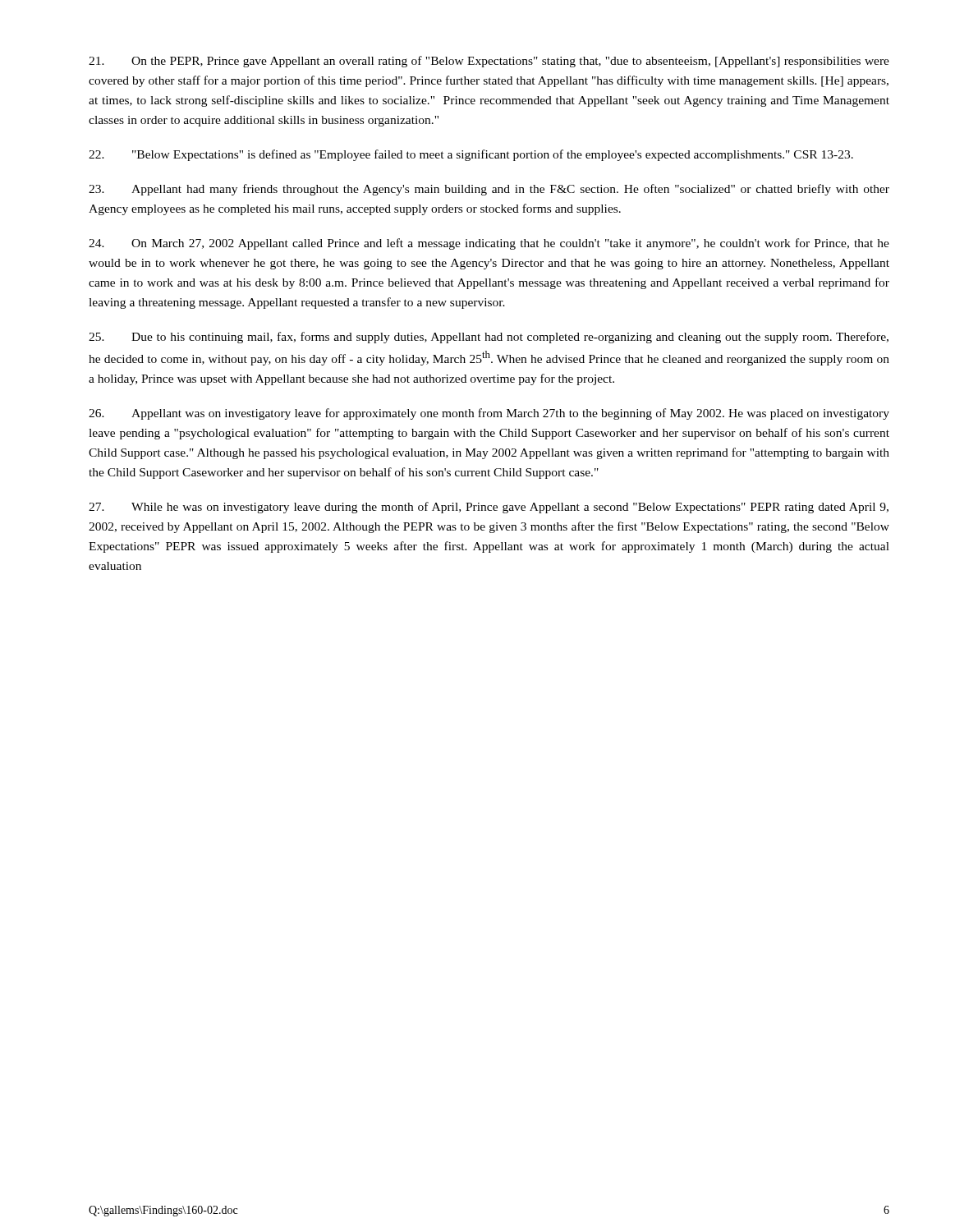The image size is (955, 1232).
Task: Navigate to the region starting "Appellant was on investigatory"
Action: click(x=489, y=441)
